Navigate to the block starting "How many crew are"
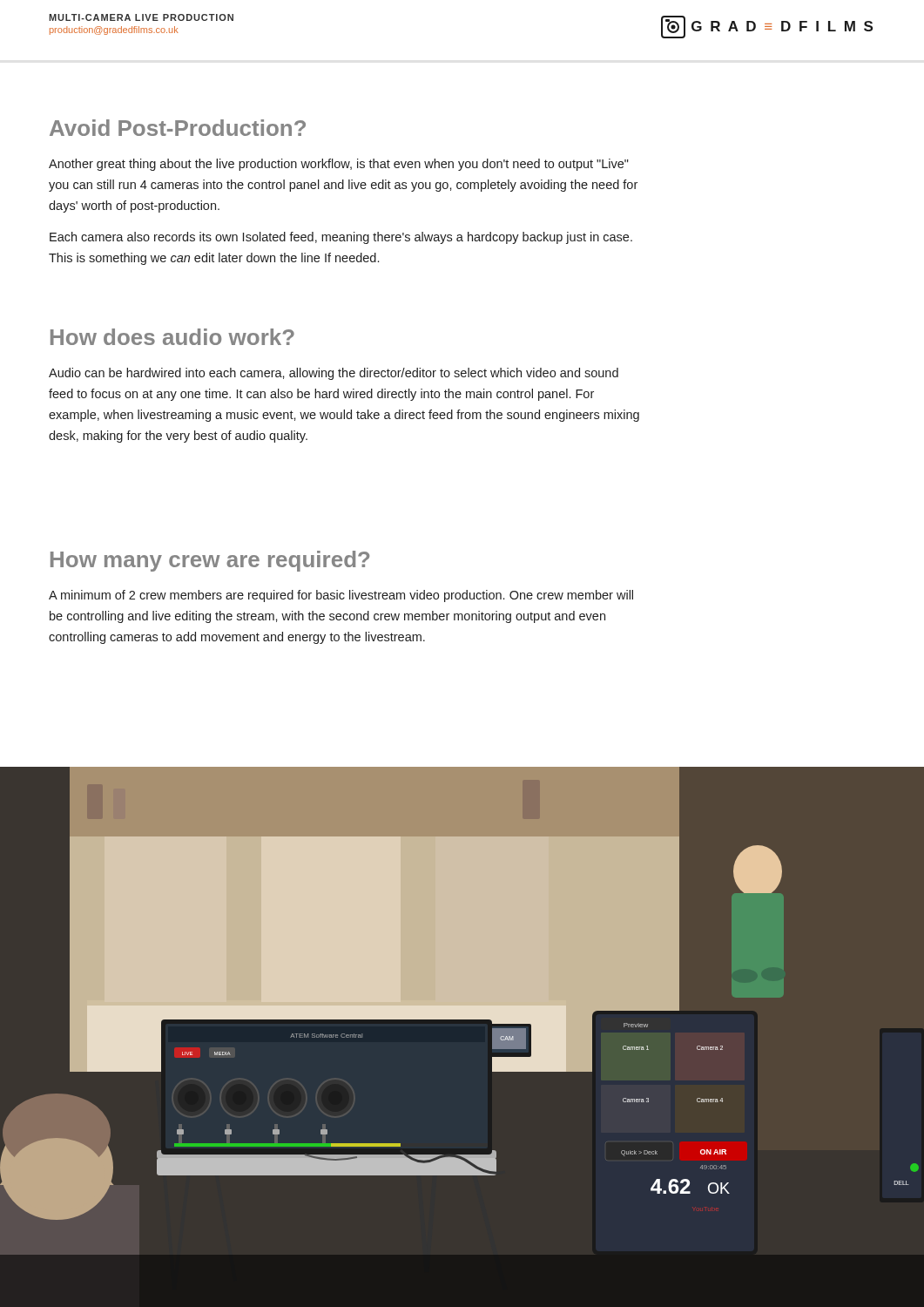924x1307 pixels. (x=345, y=597)
